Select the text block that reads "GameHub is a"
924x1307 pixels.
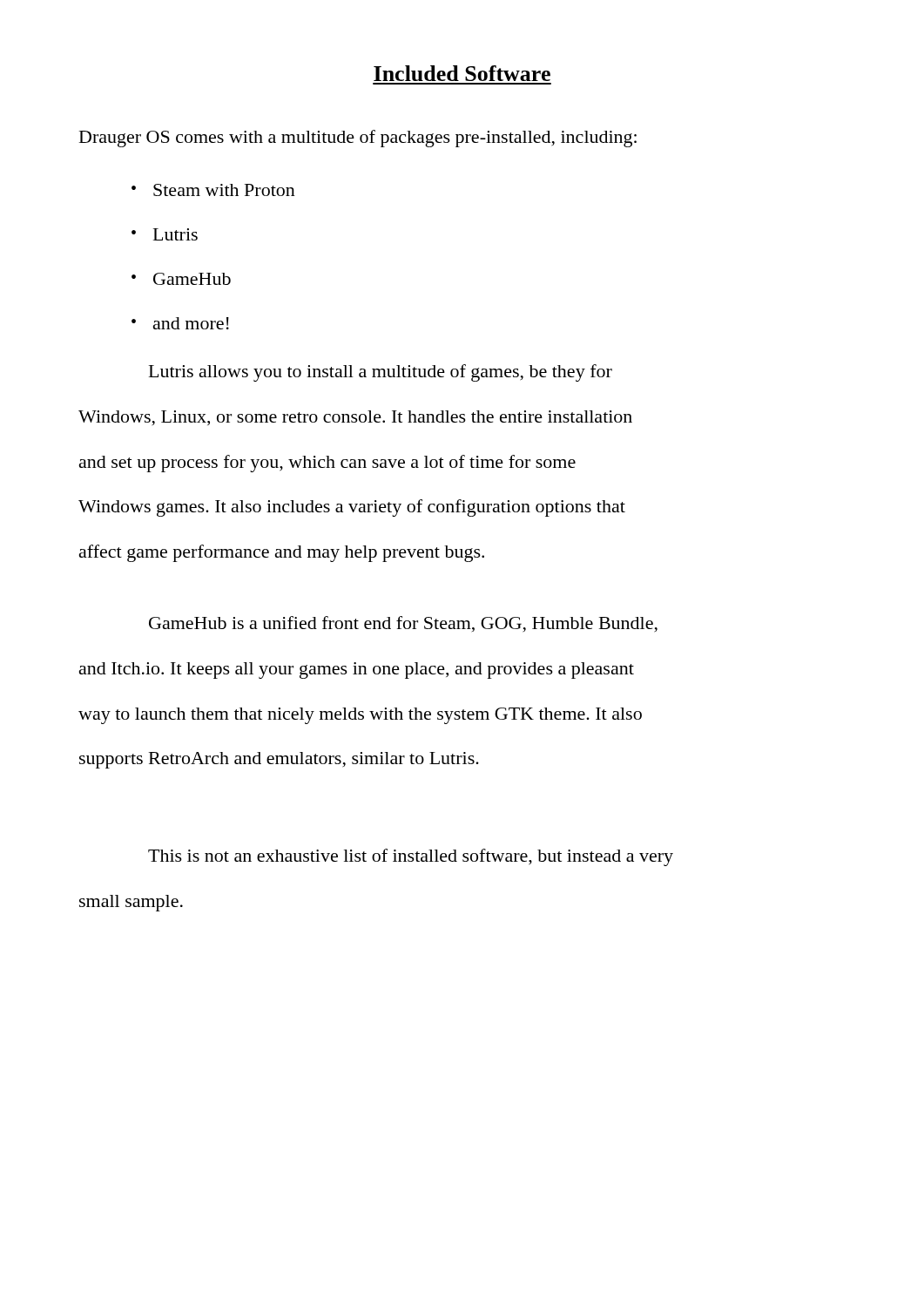tap(403, 623)
